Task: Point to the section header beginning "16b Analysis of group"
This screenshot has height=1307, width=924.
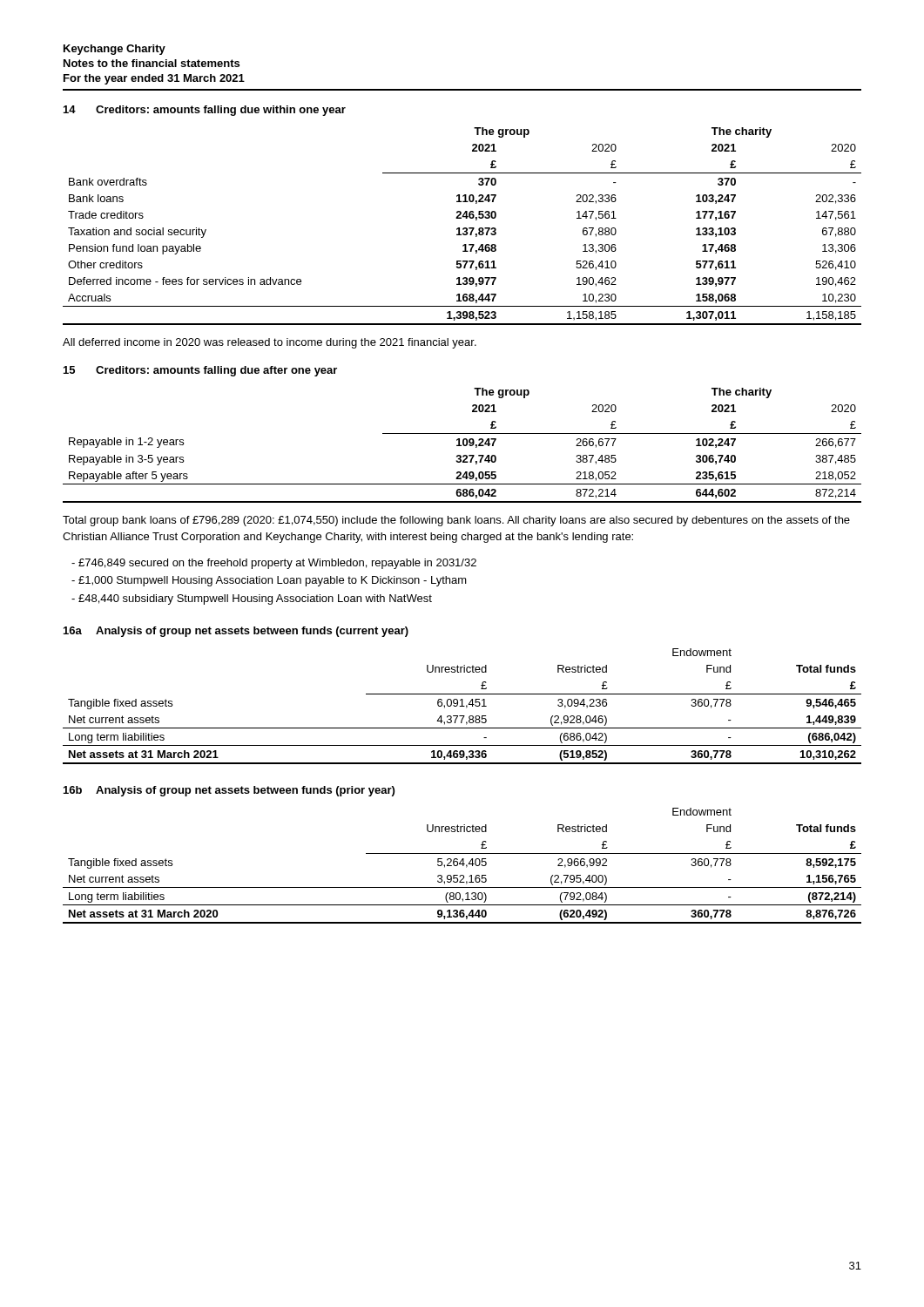Action: pyautogui.click(x=229, y=790)
